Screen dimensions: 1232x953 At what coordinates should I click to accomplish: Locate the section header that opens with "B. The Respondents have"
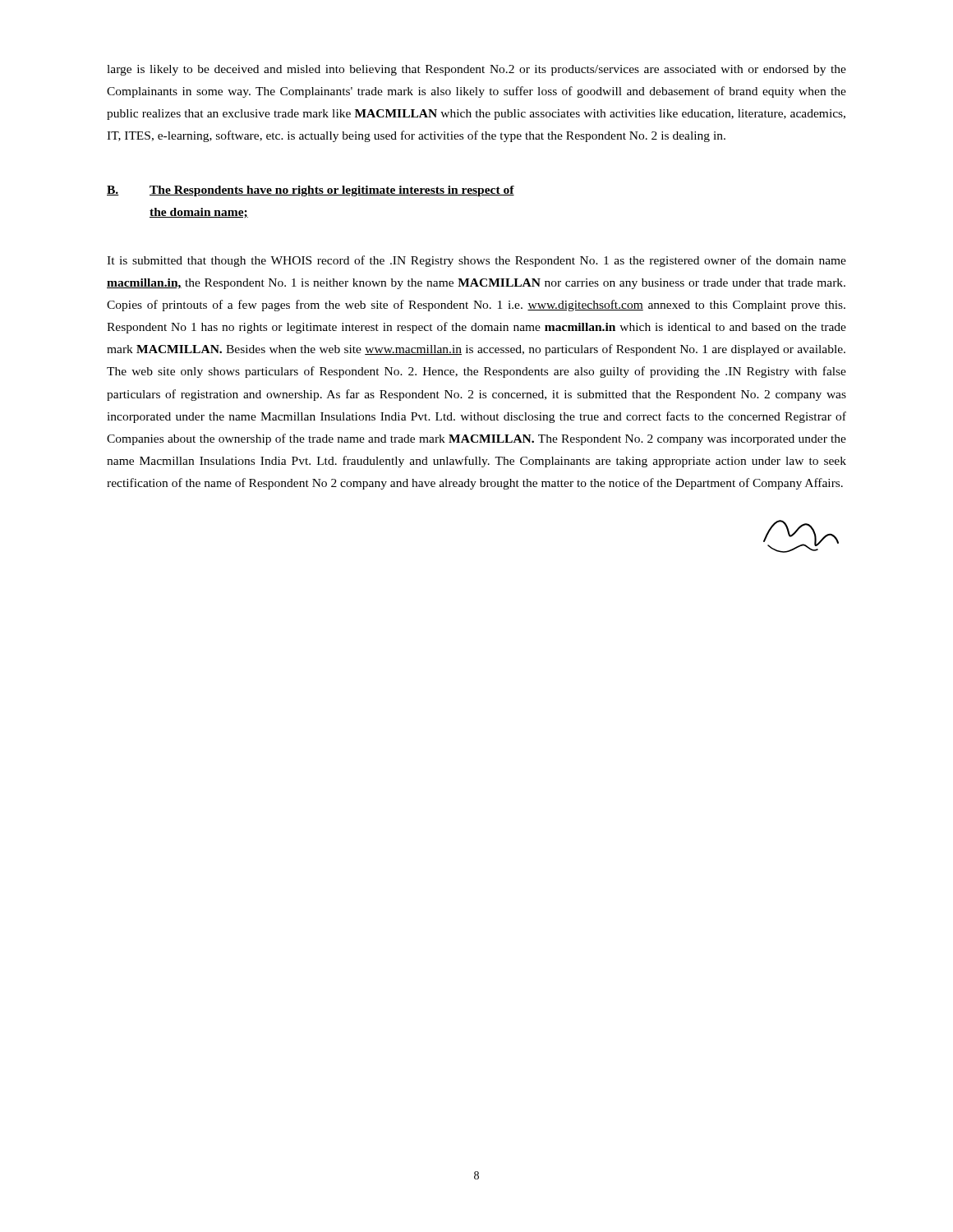(x=310, y=200)
